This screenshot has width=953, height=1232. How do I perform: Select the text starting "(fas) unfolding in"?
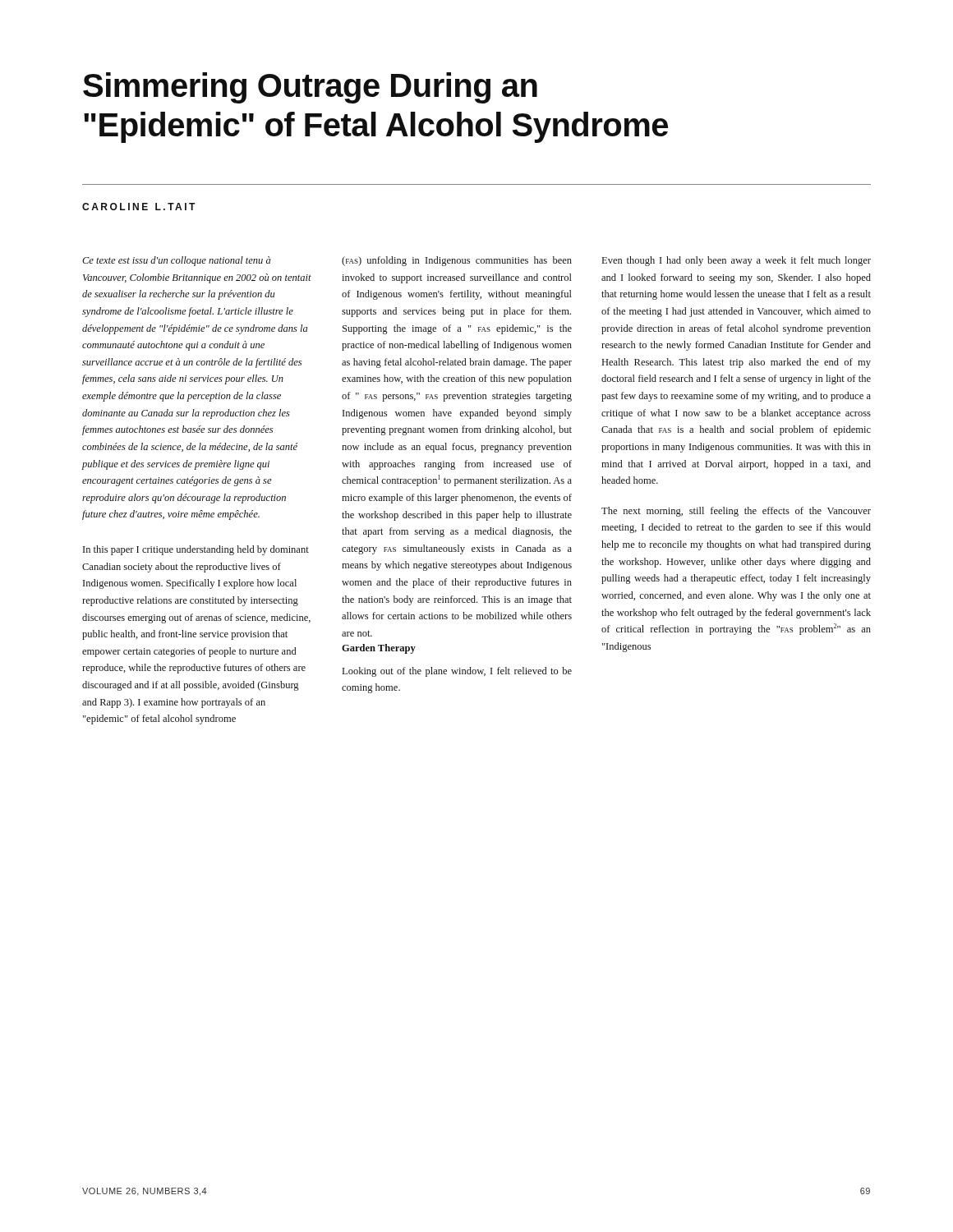[457, 447]
